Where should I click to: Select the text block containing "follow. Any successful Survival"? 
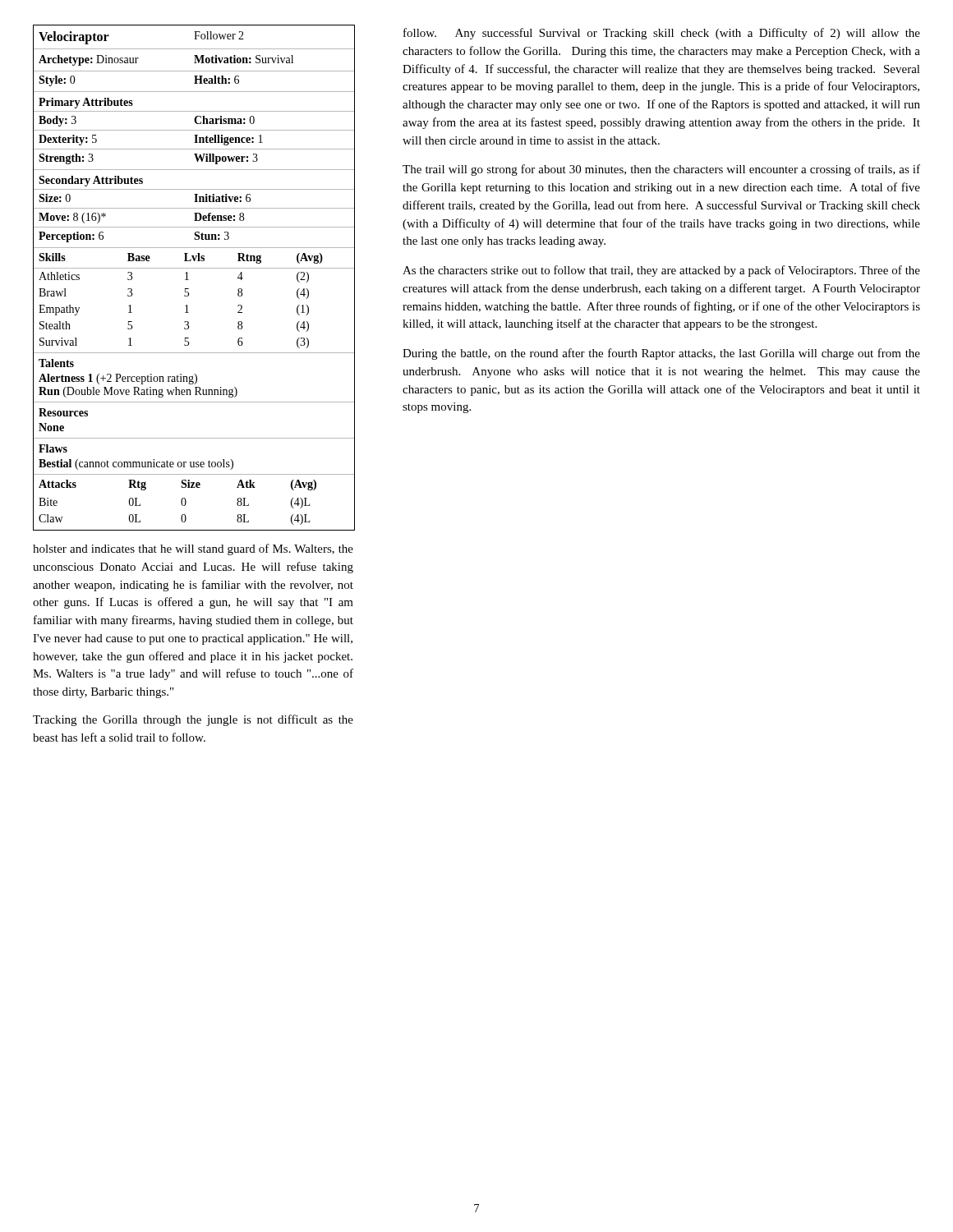point(661,221)
